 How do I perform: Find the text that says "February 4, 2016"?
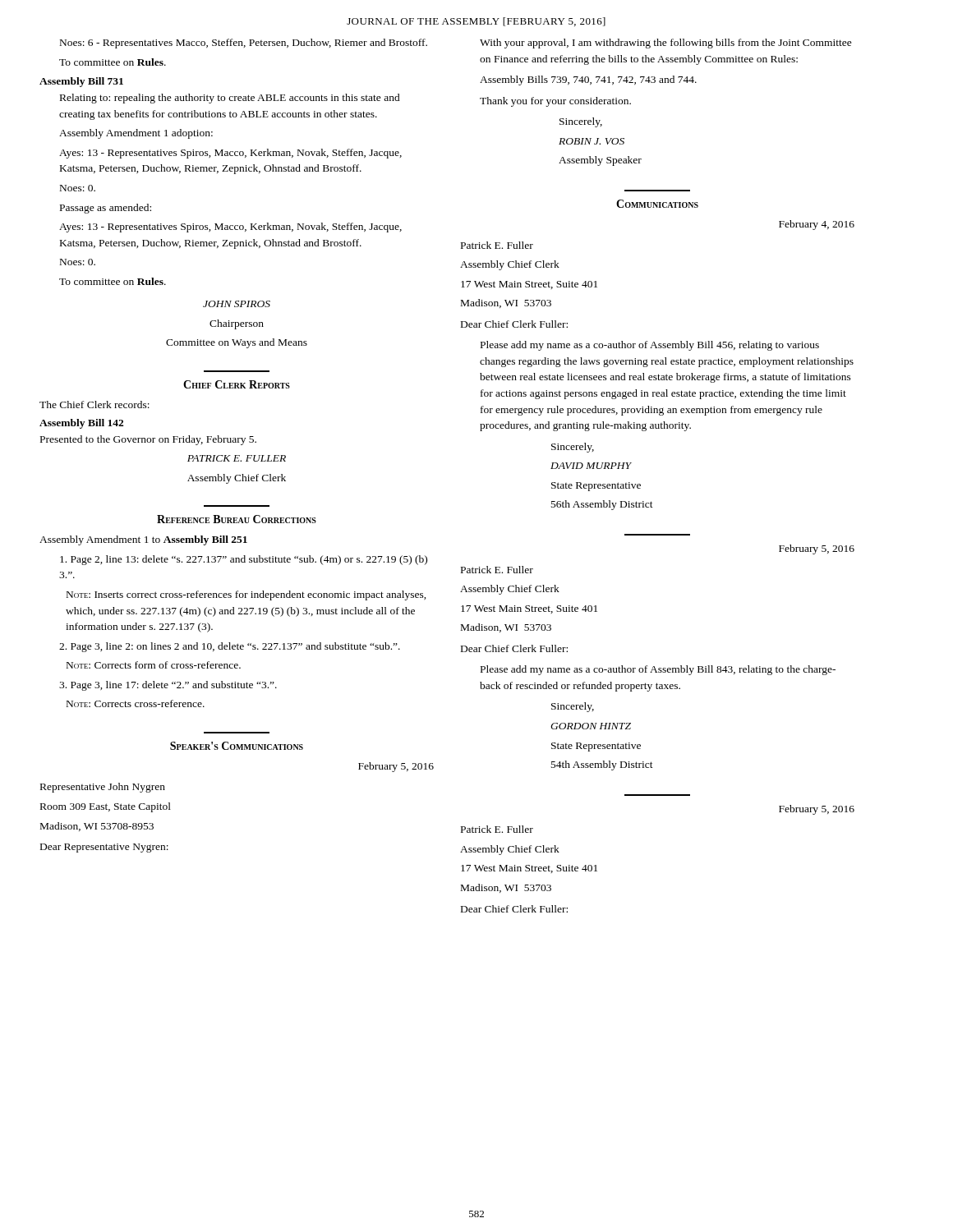(816, 224)
